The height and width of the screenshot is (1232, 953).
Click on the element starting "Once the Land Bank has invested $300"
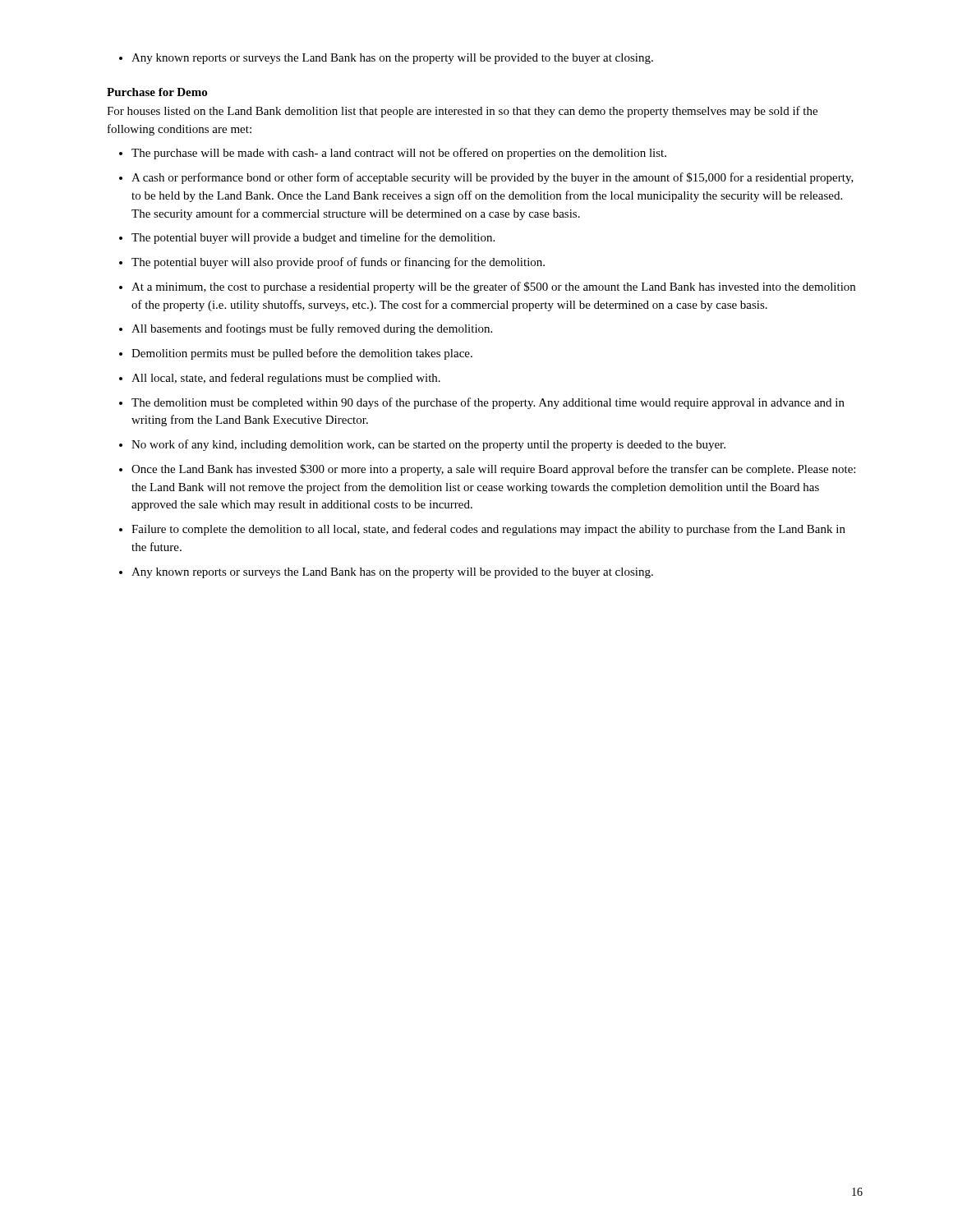497,487
